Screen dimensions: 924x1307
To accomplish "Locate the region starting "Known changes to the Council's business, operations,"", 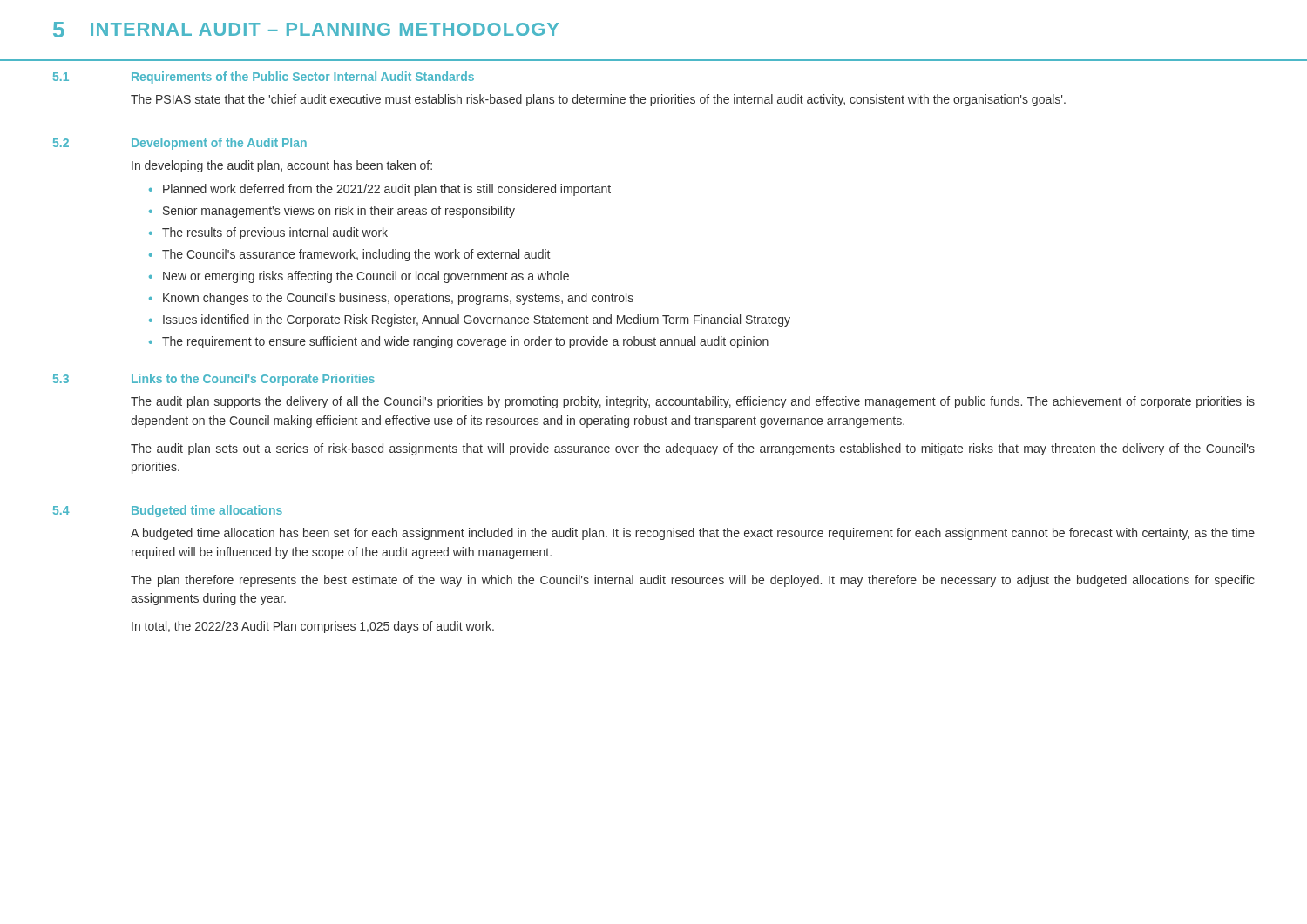I will pos(398,298).
